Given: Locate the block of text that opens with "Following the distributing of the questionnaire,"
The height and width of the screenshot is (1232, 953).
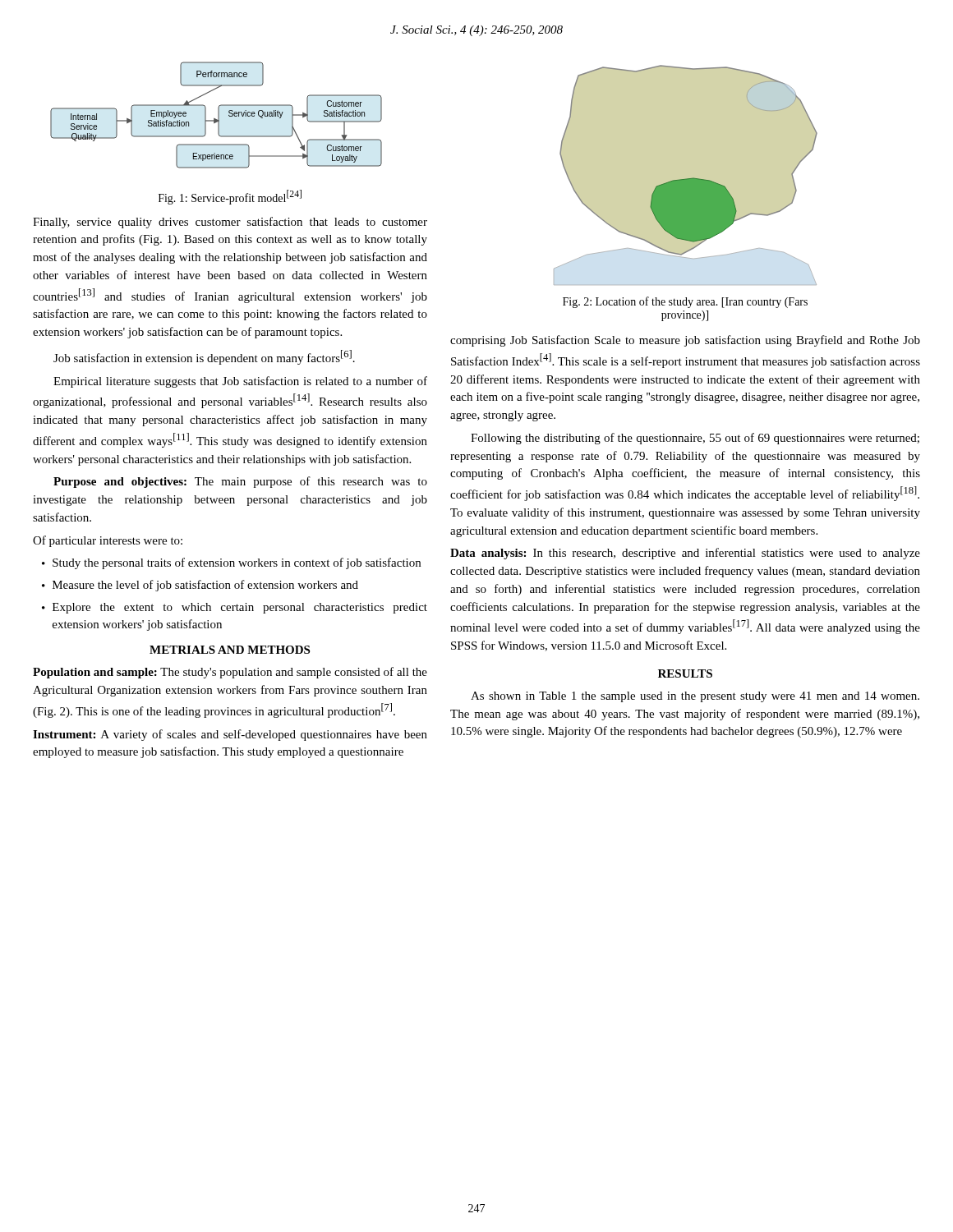Looking at the screenshot, I should coord(685,485).
